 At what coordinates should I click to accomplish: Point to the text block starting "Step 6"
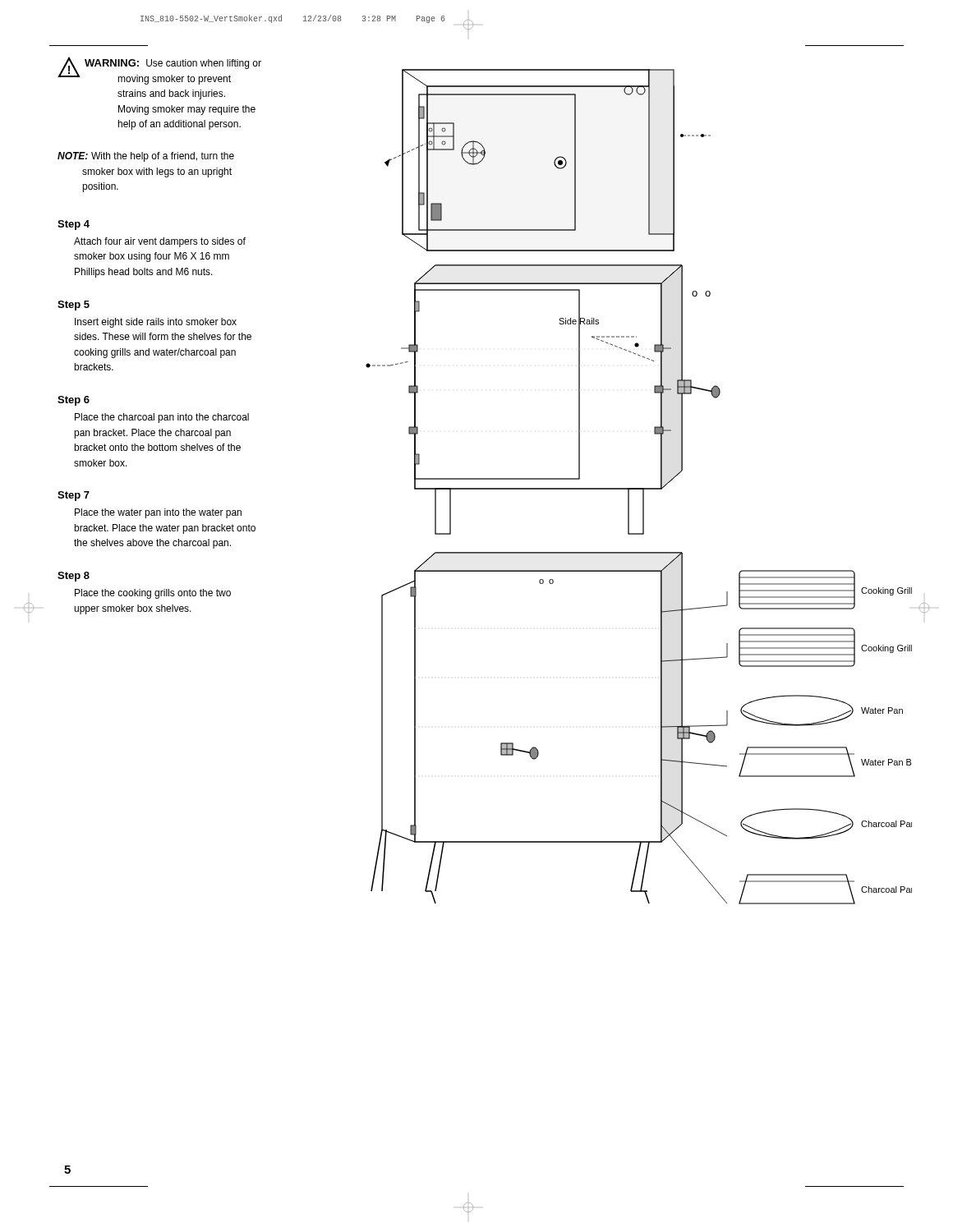[74, 400]
